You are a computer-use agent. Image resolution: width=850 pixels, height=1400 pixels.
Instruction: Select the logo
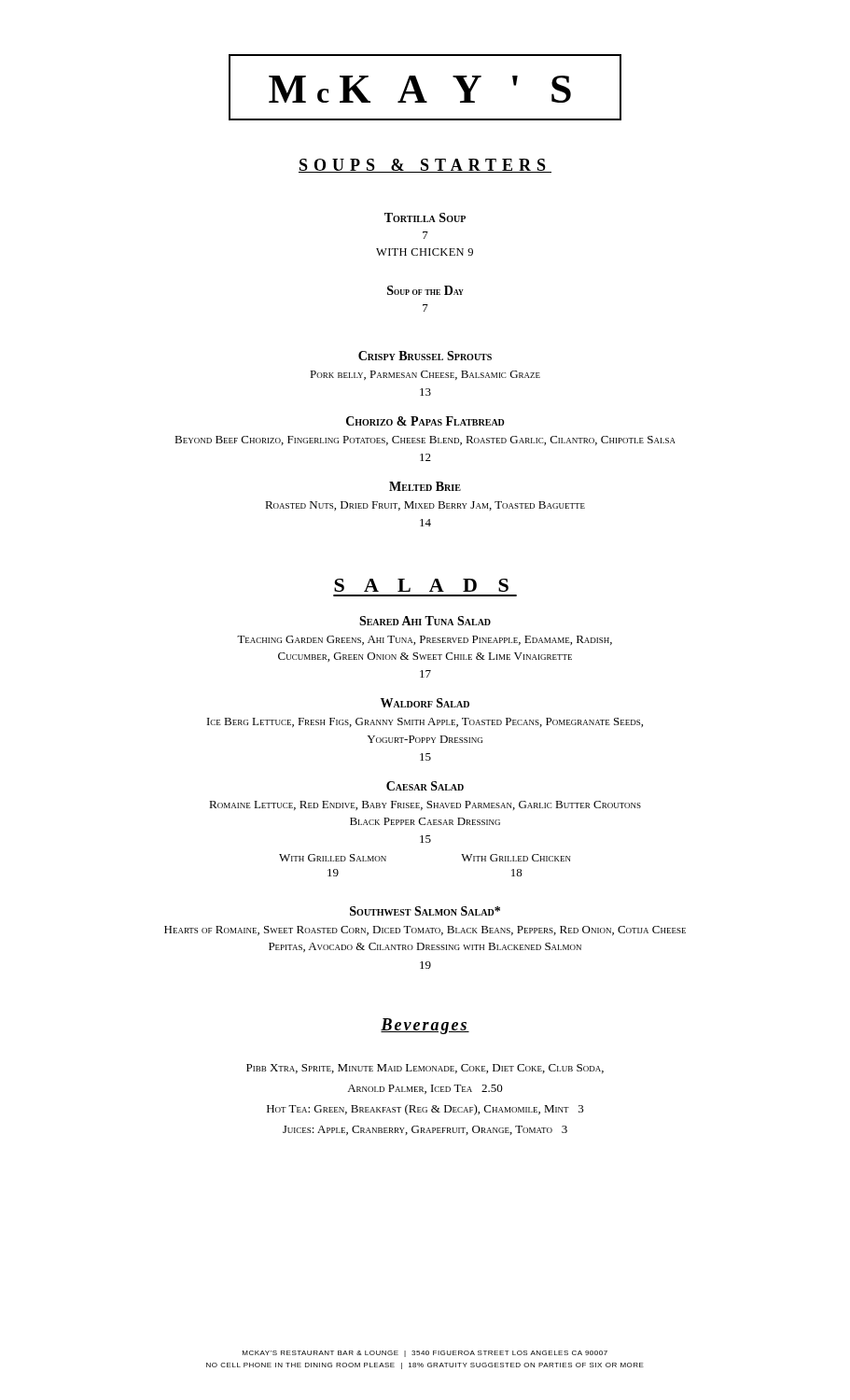tap(425, 96)
